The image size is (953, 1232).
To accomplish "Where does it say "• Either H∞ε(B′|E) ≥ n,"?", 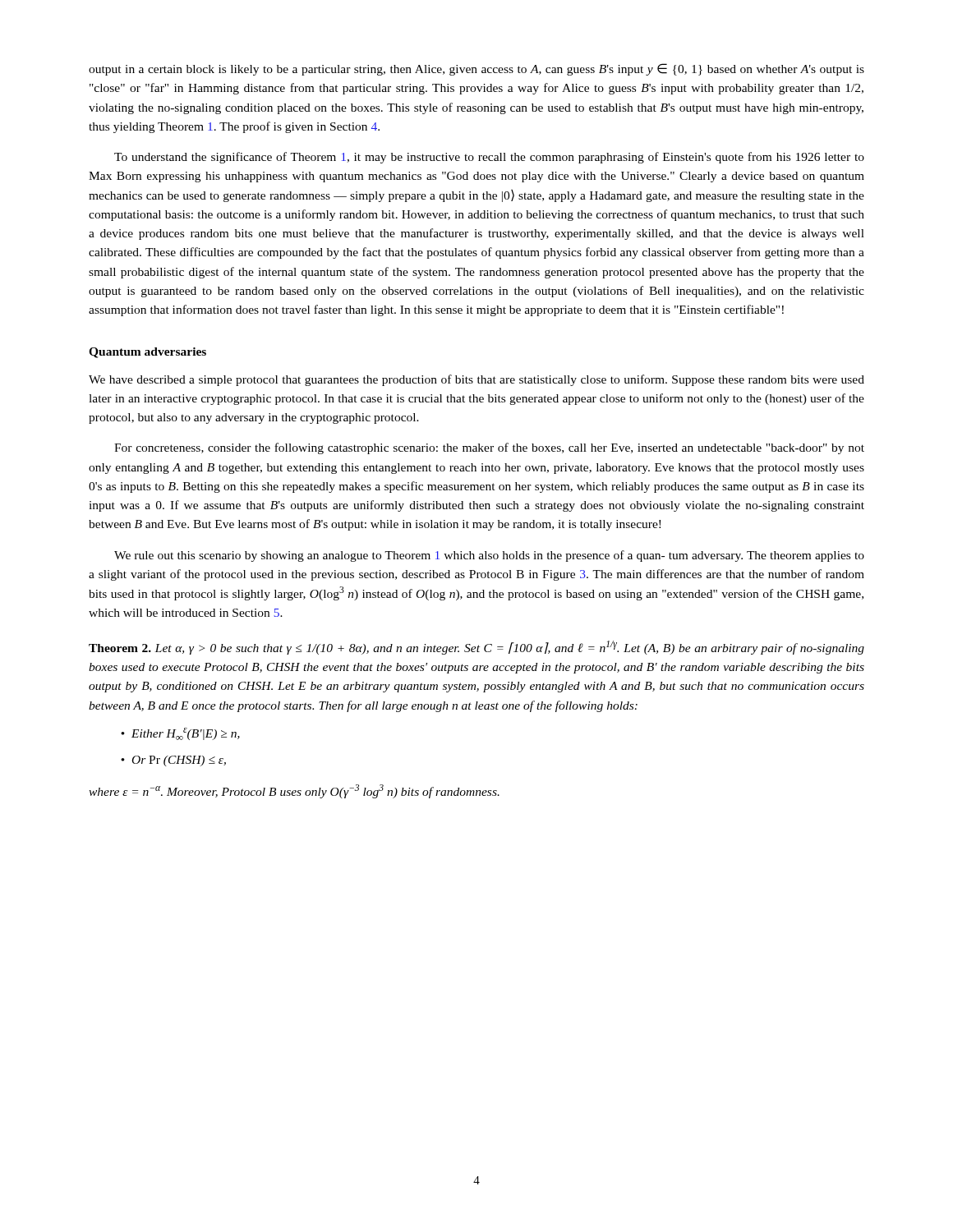I will pyautogui.click(x=180, y=734).
